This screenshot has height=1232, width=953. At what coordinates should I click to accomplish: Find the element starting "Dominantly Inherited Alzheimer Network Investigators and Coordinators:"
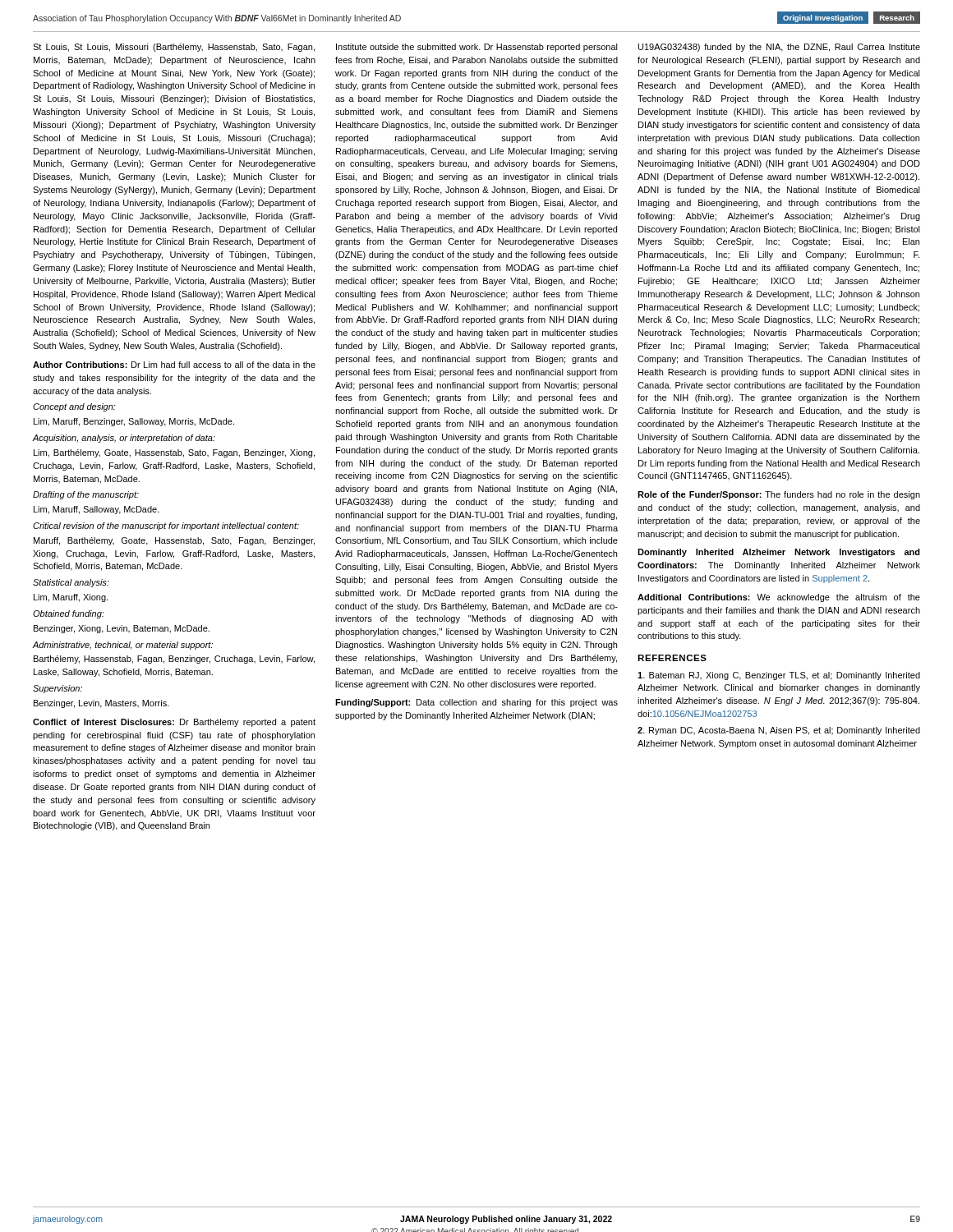coord(779,565)
